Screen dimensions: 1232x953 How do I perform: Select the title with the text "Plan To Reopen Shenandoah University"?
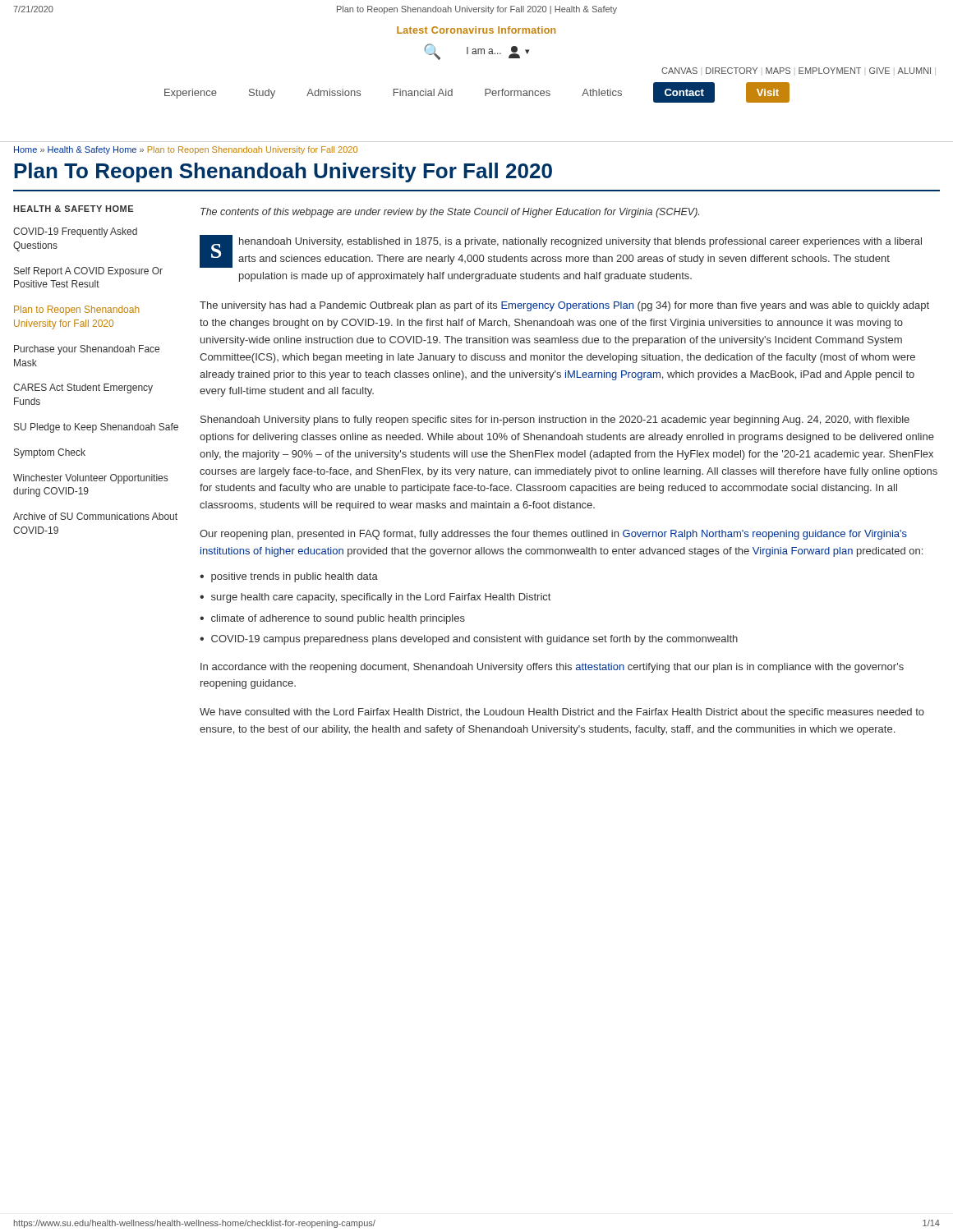(x=476, y=171)
